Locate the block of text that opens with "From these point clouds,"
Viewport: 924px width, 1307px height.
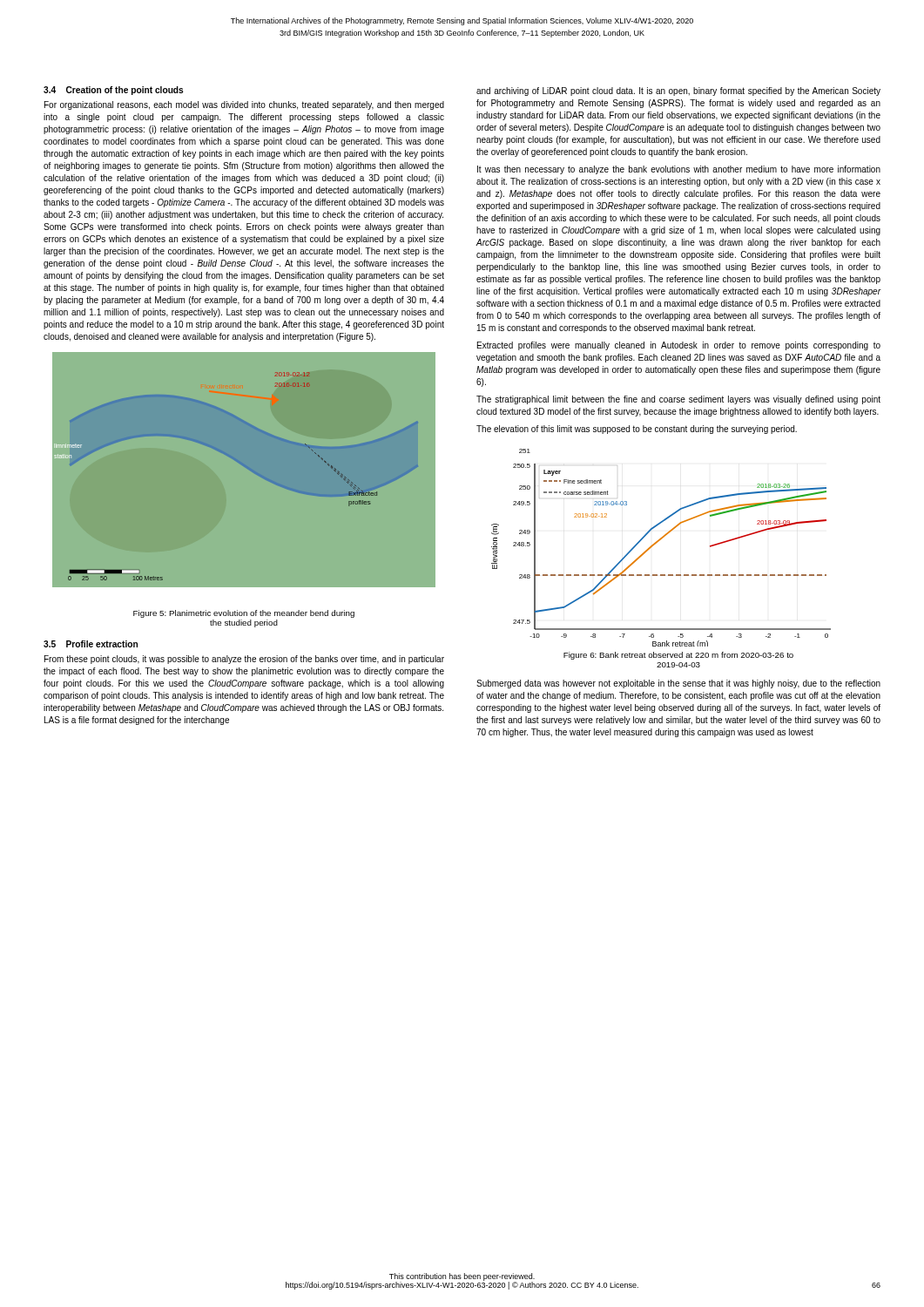coord(244,690)
